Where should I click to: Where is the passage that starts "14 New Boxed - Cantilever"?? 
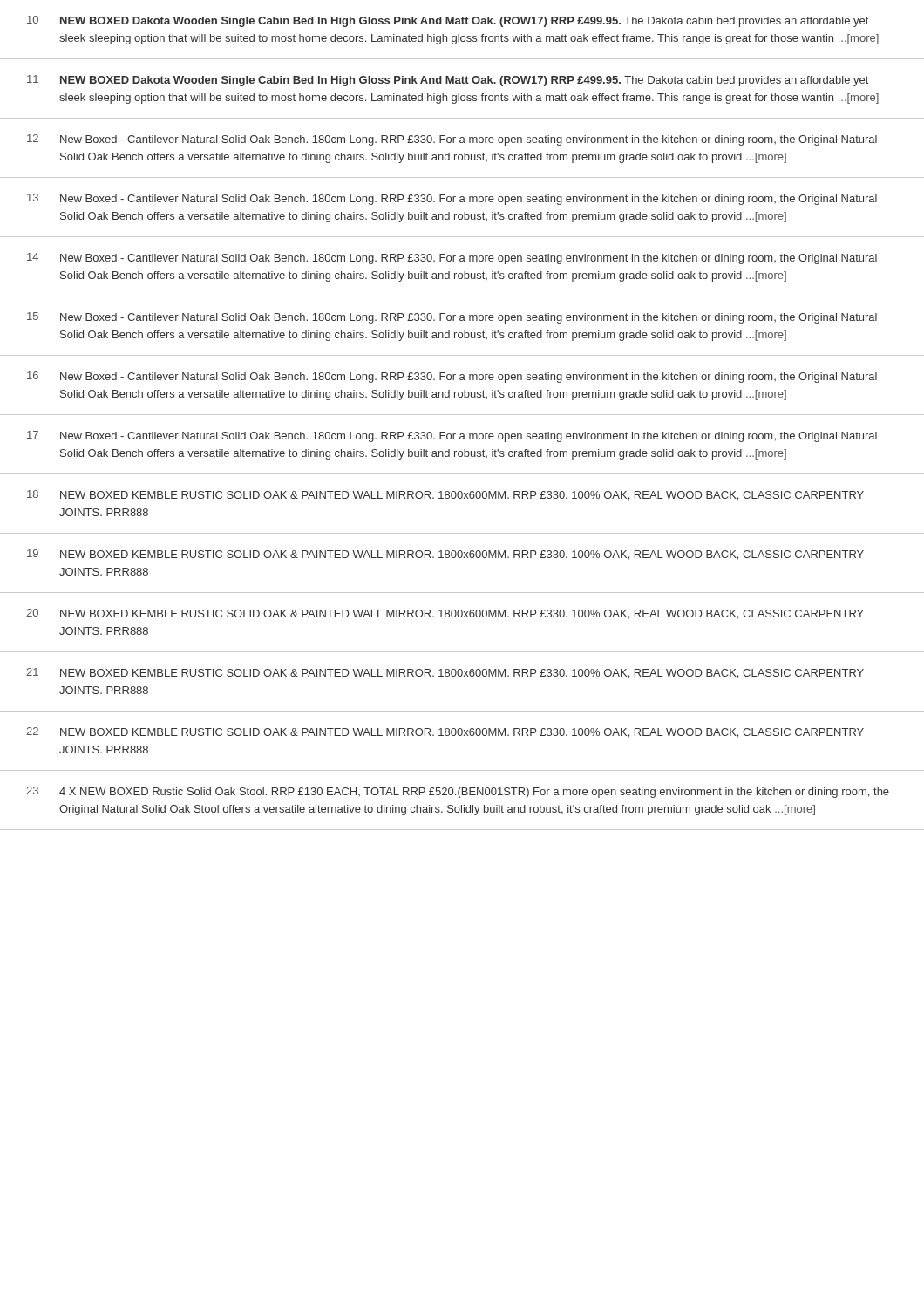pos(462,266)
